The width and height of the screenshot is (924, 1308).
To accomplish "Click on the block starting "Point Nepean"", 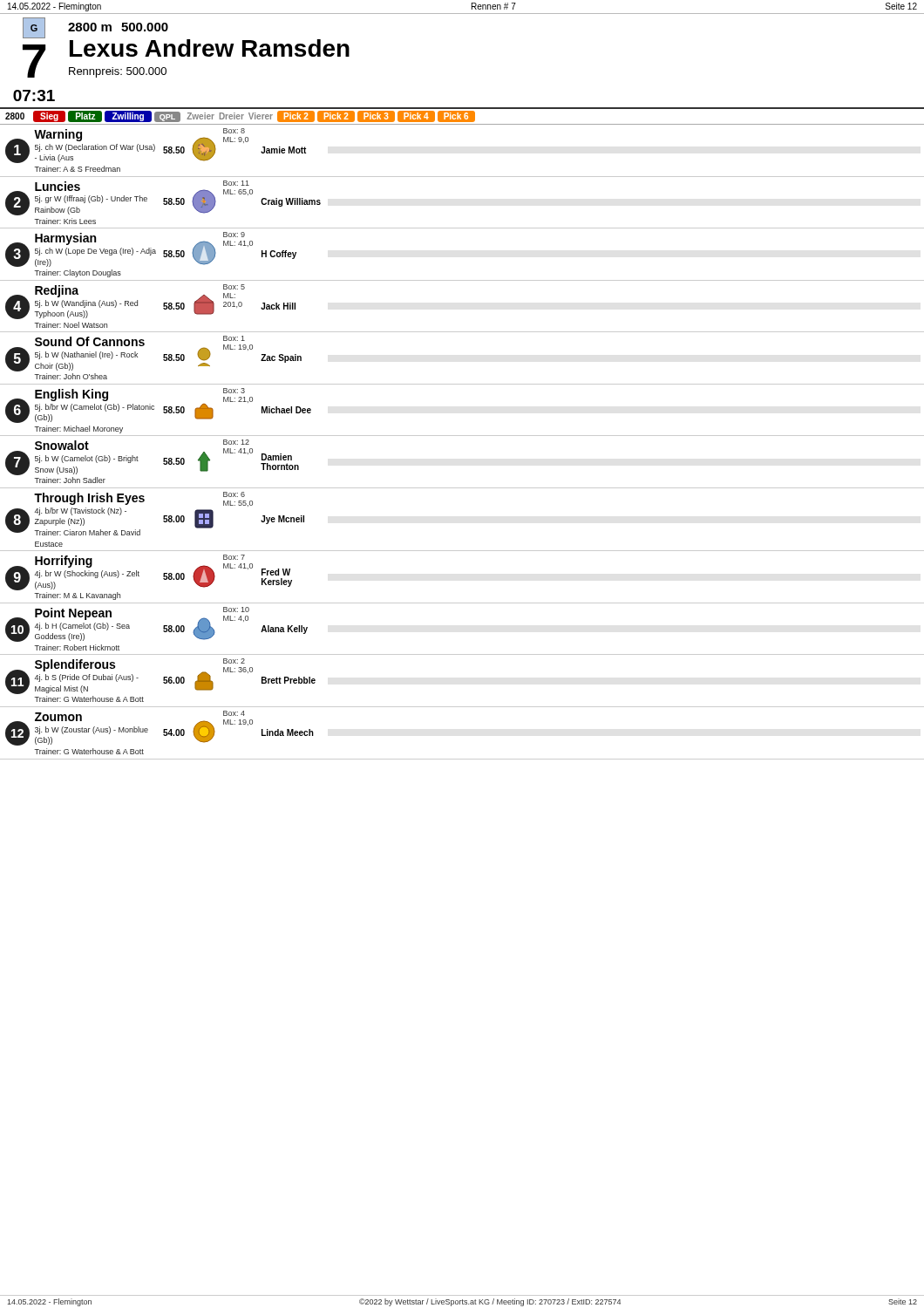I will click(x=73, y=613).
